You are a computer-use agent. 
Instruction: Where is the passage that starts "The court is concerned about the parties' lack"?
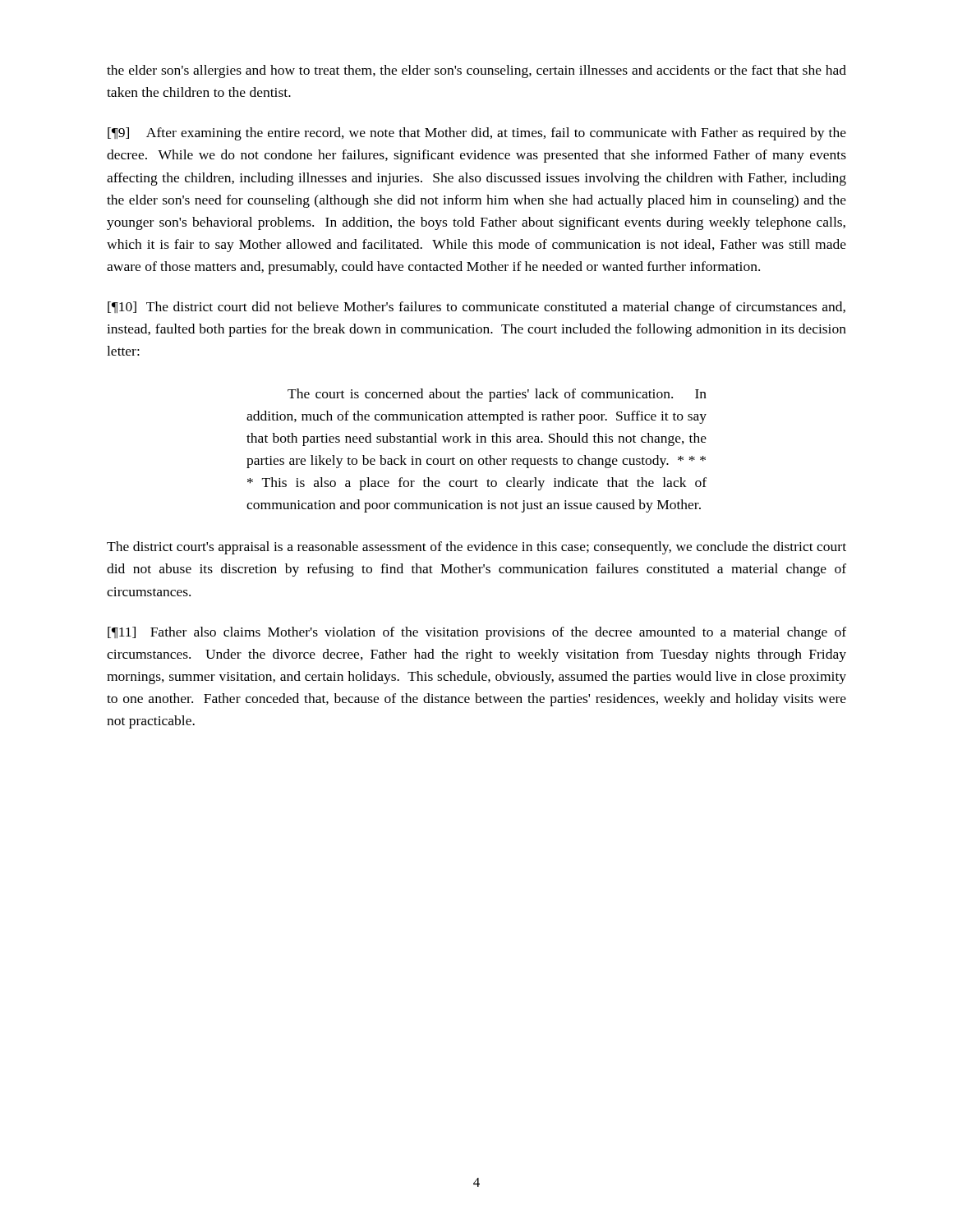click(x=476, y=449)
